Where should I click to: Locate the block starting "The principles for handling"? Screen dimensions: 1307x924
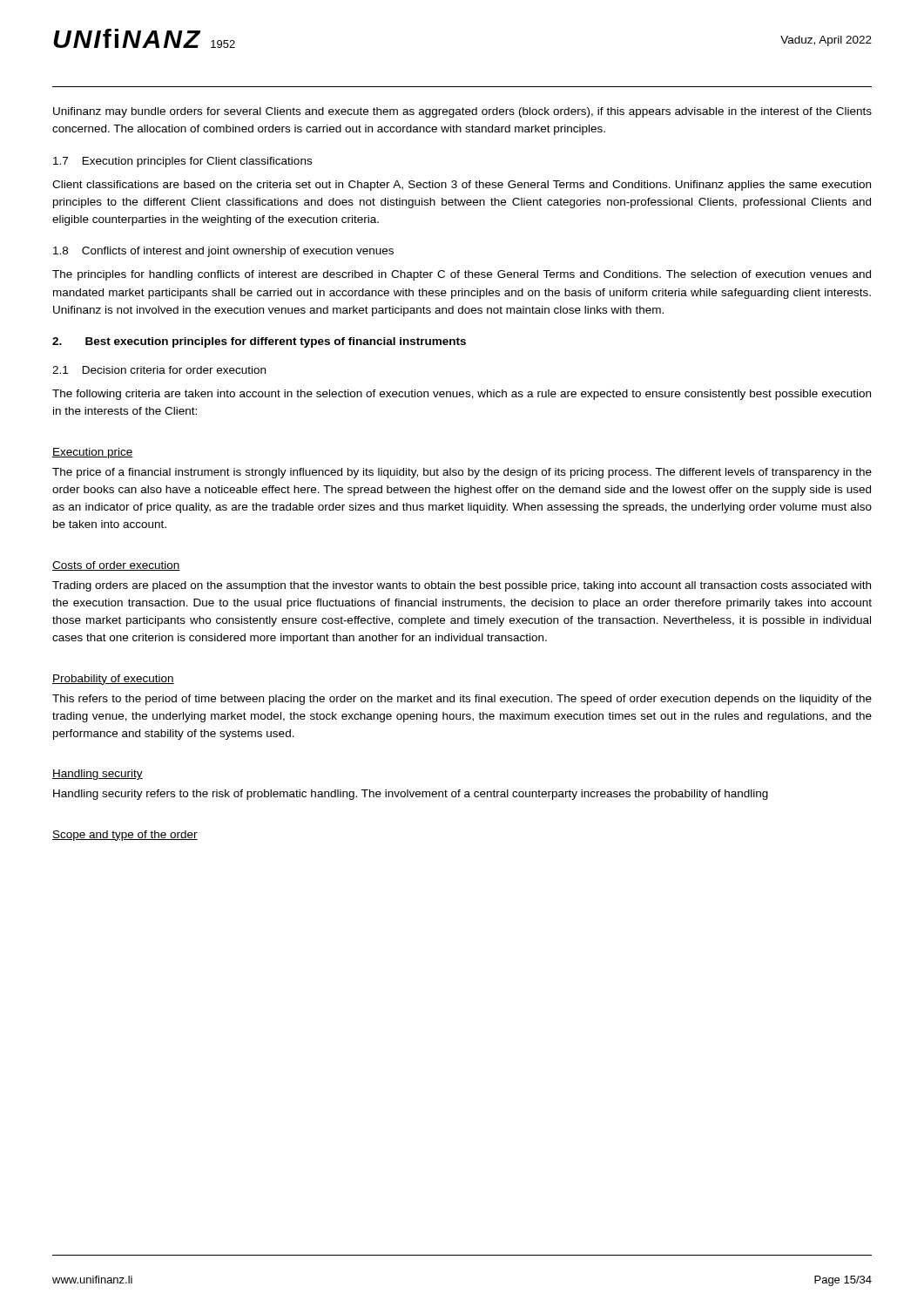pyautogui.click(x=462, y=292)
